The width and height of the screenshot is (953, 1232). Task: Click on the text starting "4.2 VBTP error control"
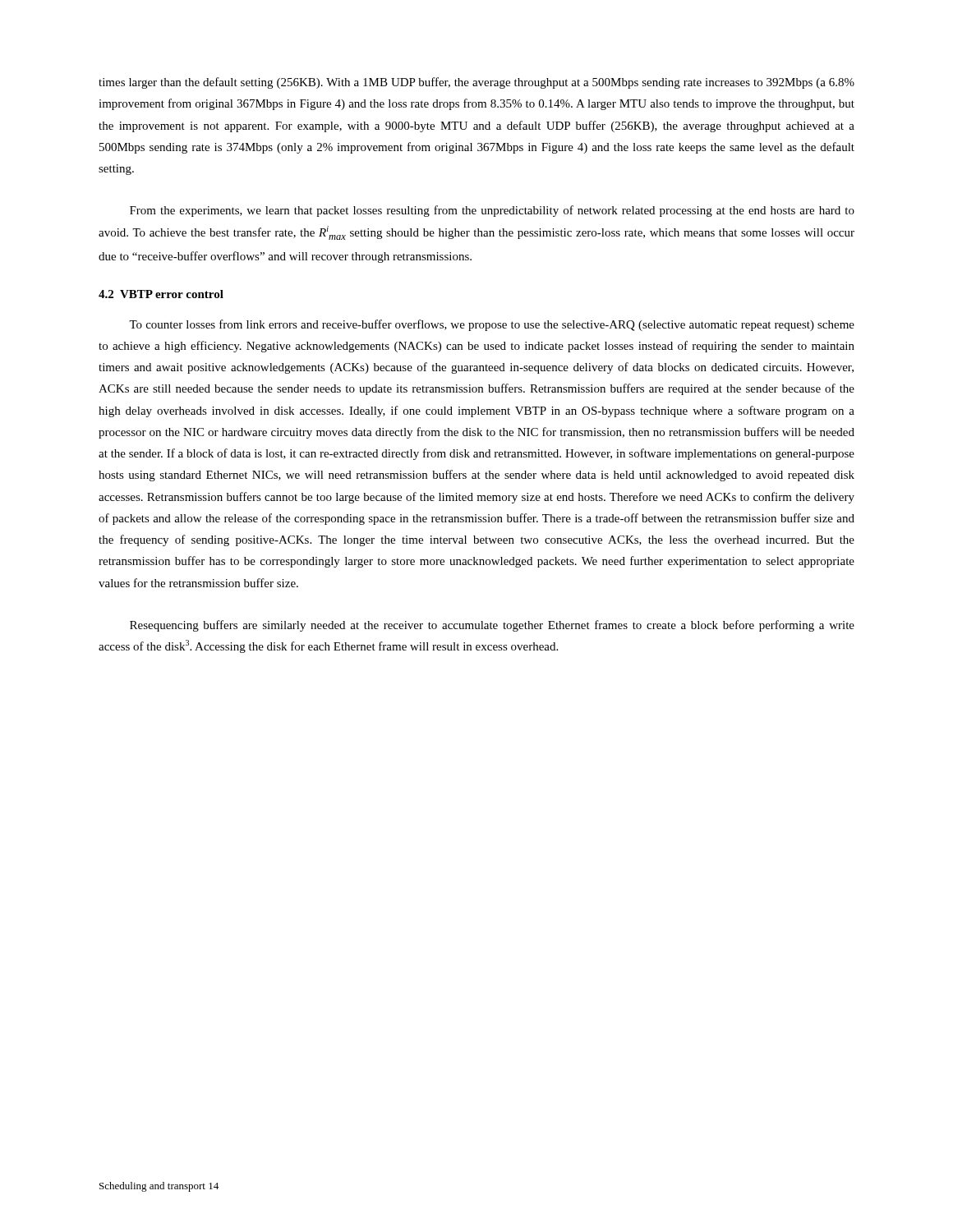tap(161, 294)
